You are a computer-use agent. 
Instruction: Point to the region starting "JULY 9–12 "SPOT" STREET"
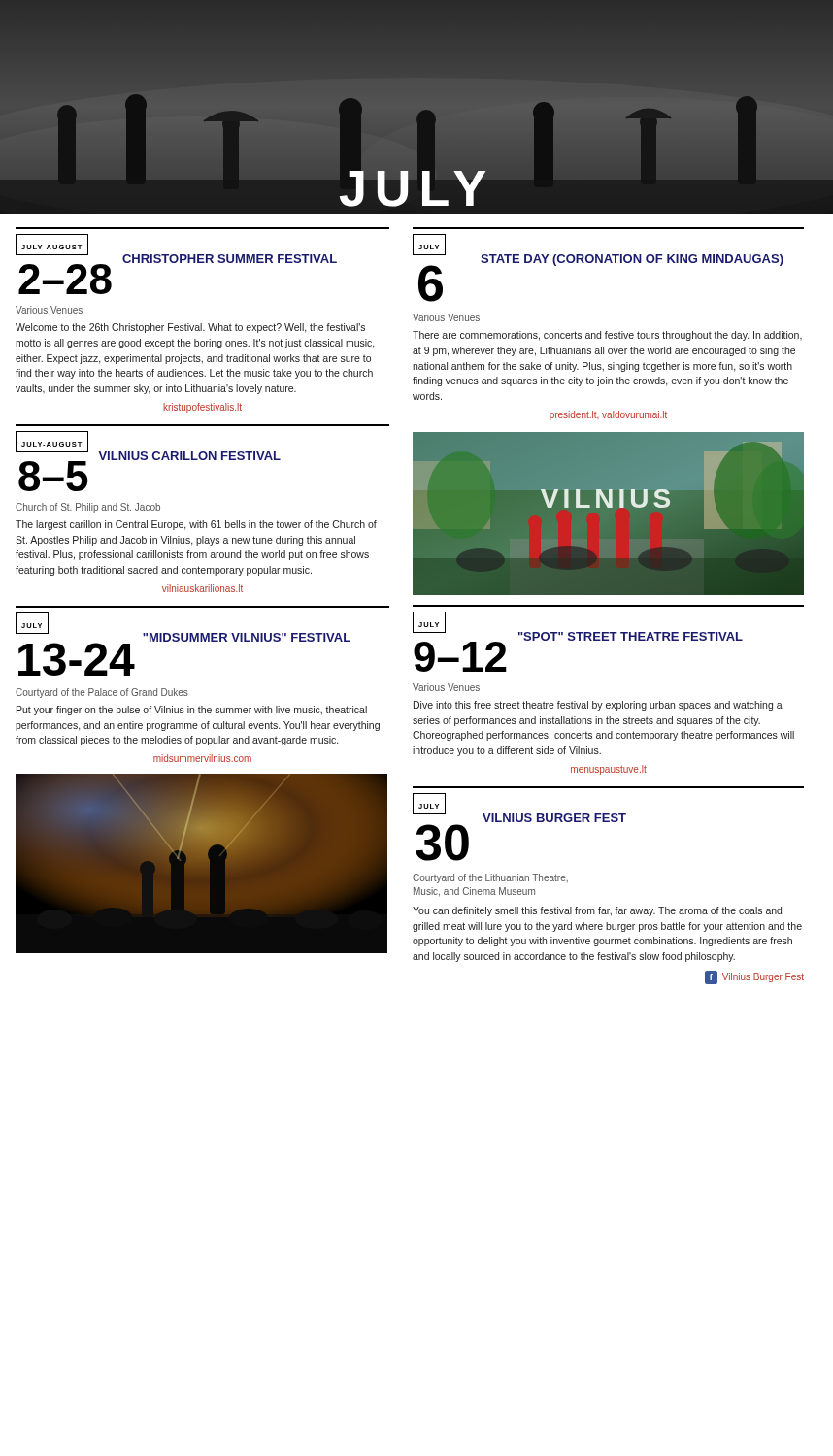[578, 642]
